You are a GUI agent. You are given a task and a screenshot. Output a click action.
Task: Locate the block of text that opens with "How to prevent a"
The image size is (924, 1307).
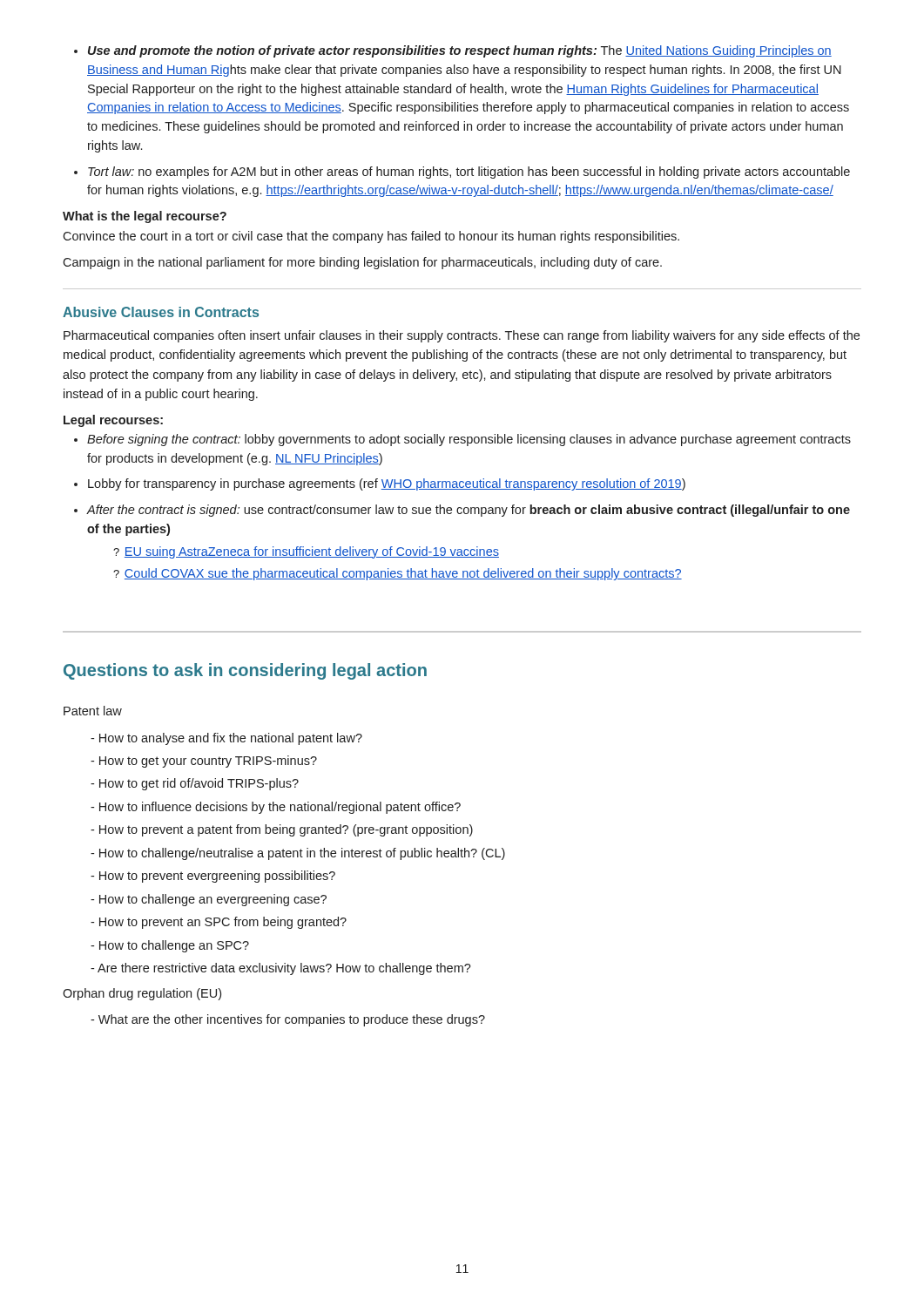tap(286, 830)
